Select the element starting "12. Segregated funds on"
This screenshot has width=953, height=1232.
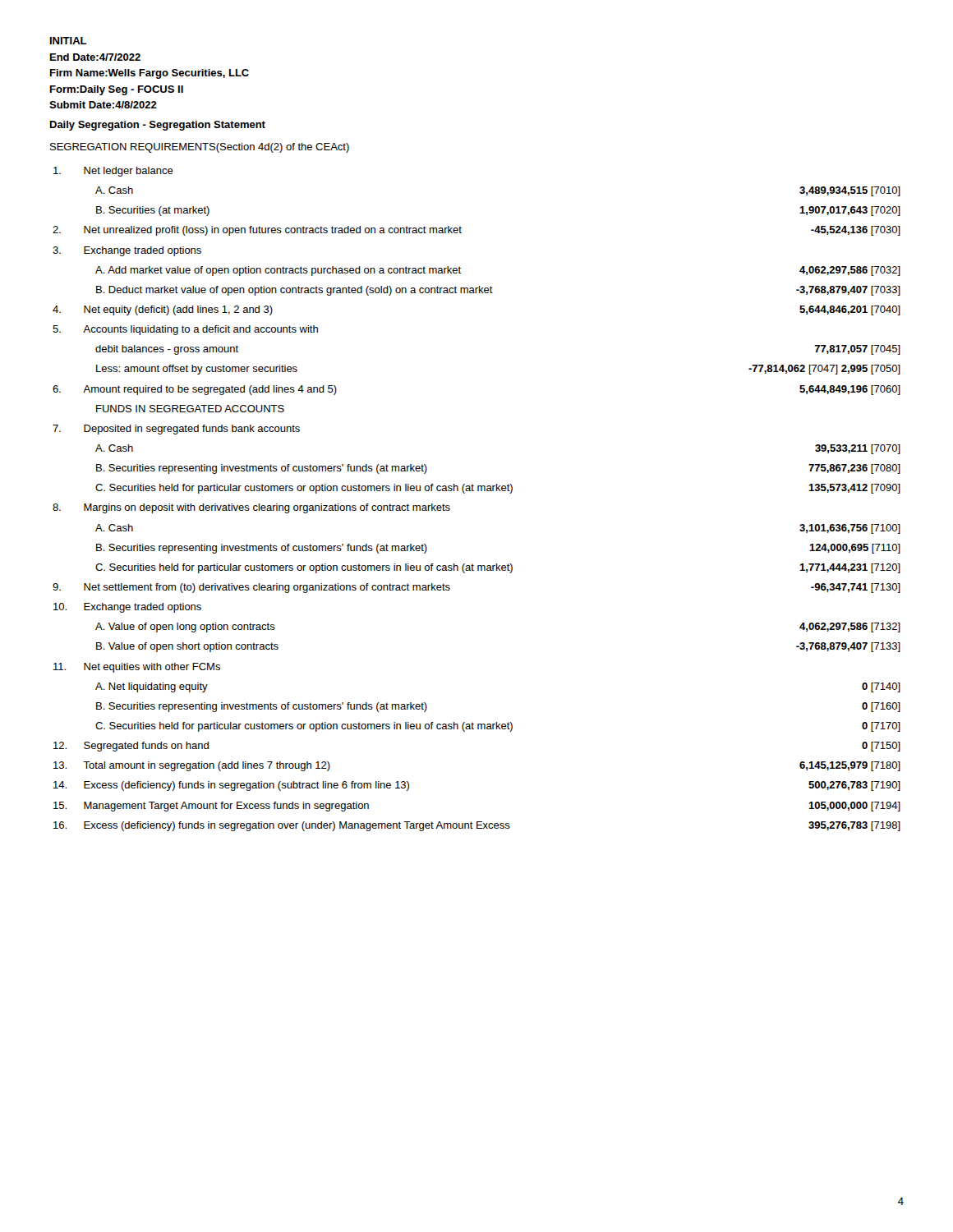coord(146,746)
